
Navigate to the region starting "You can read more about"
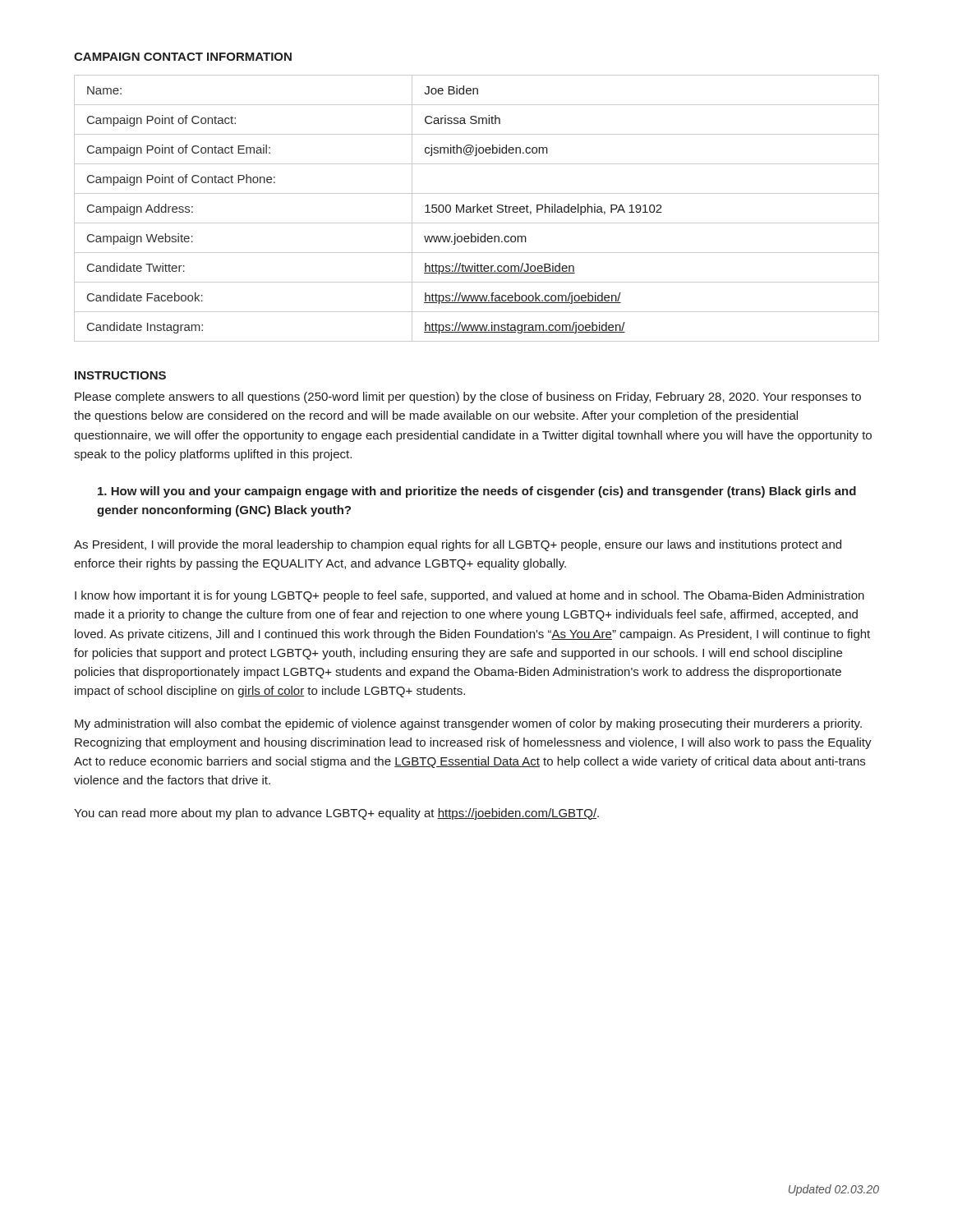coord(337,812)
